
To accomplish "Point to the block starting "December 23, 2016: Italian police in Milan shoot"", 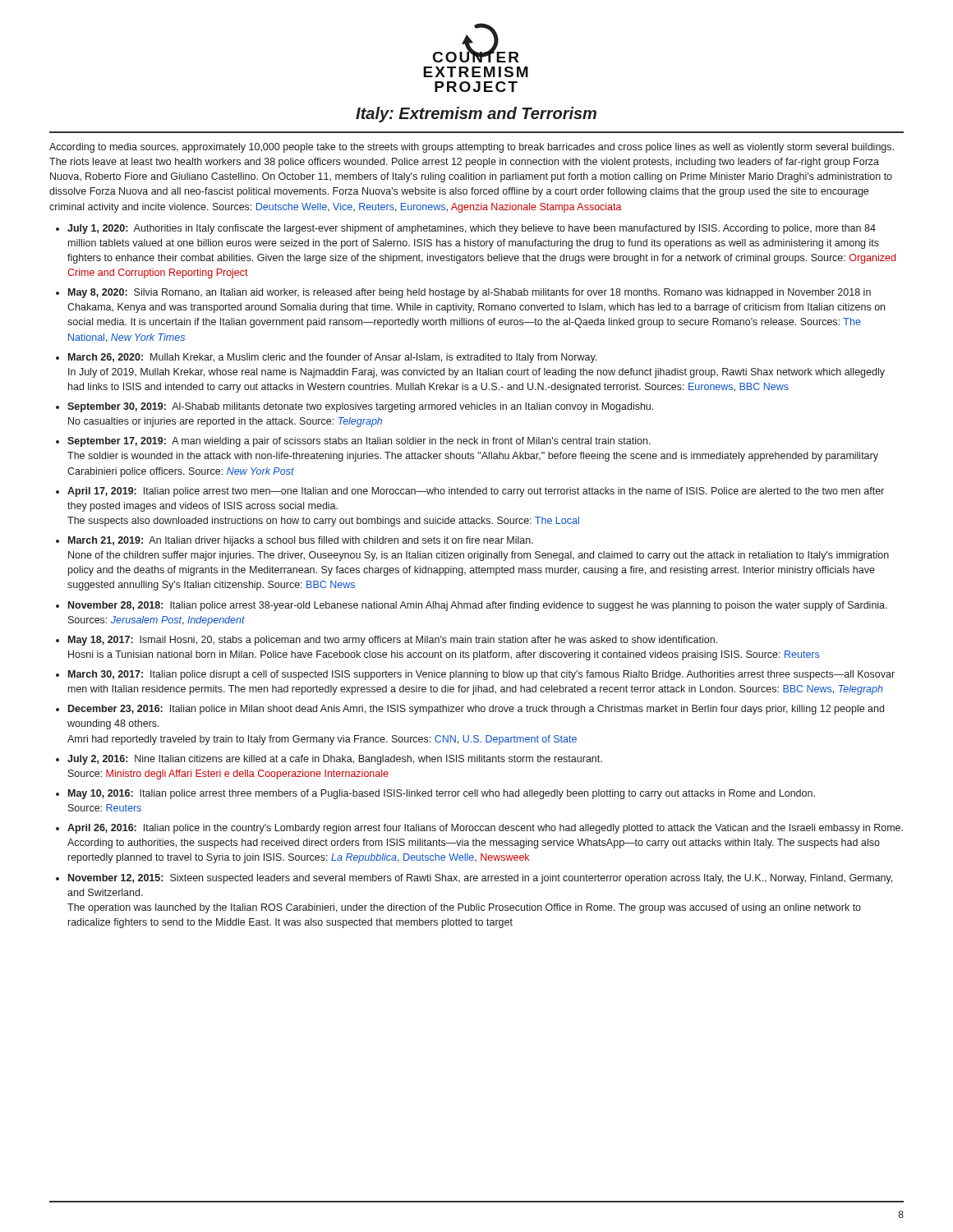I will pos(476,724).
